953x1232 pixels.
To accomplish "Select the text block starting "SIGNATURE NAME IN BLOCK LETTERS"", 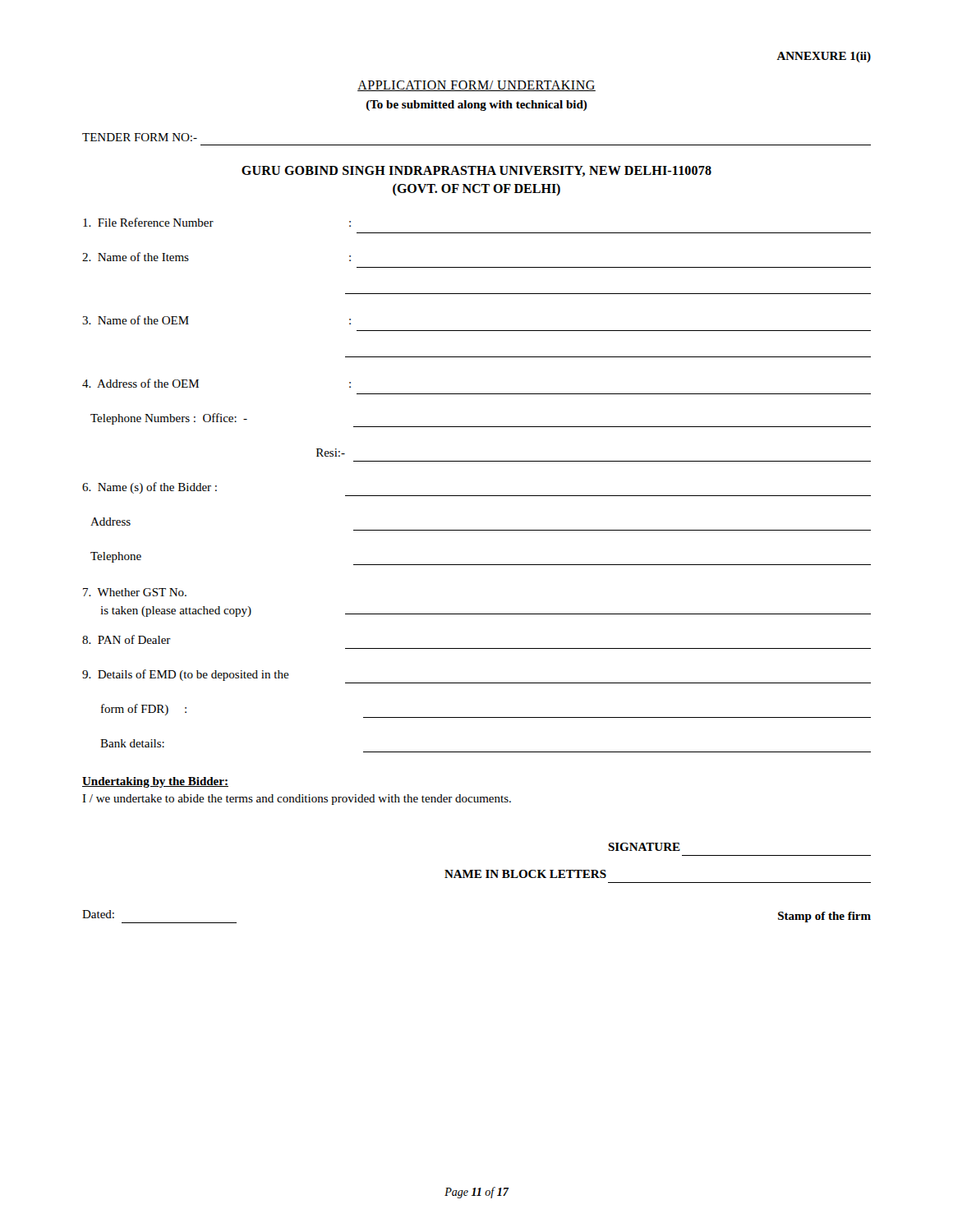I will 658,860.
